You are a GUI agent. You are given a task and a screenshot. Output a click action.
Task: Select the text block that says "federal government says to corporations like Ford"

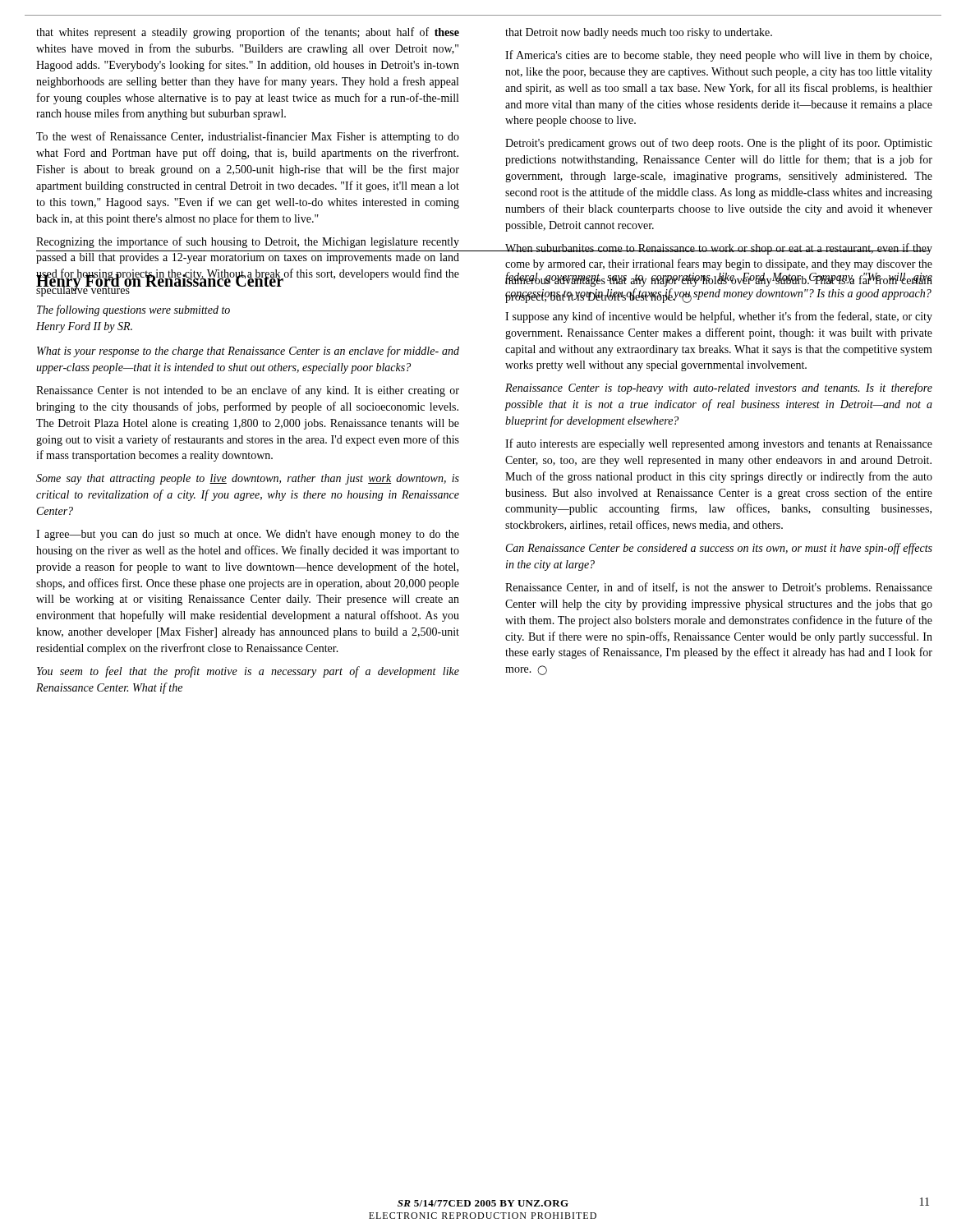(719, 474)
